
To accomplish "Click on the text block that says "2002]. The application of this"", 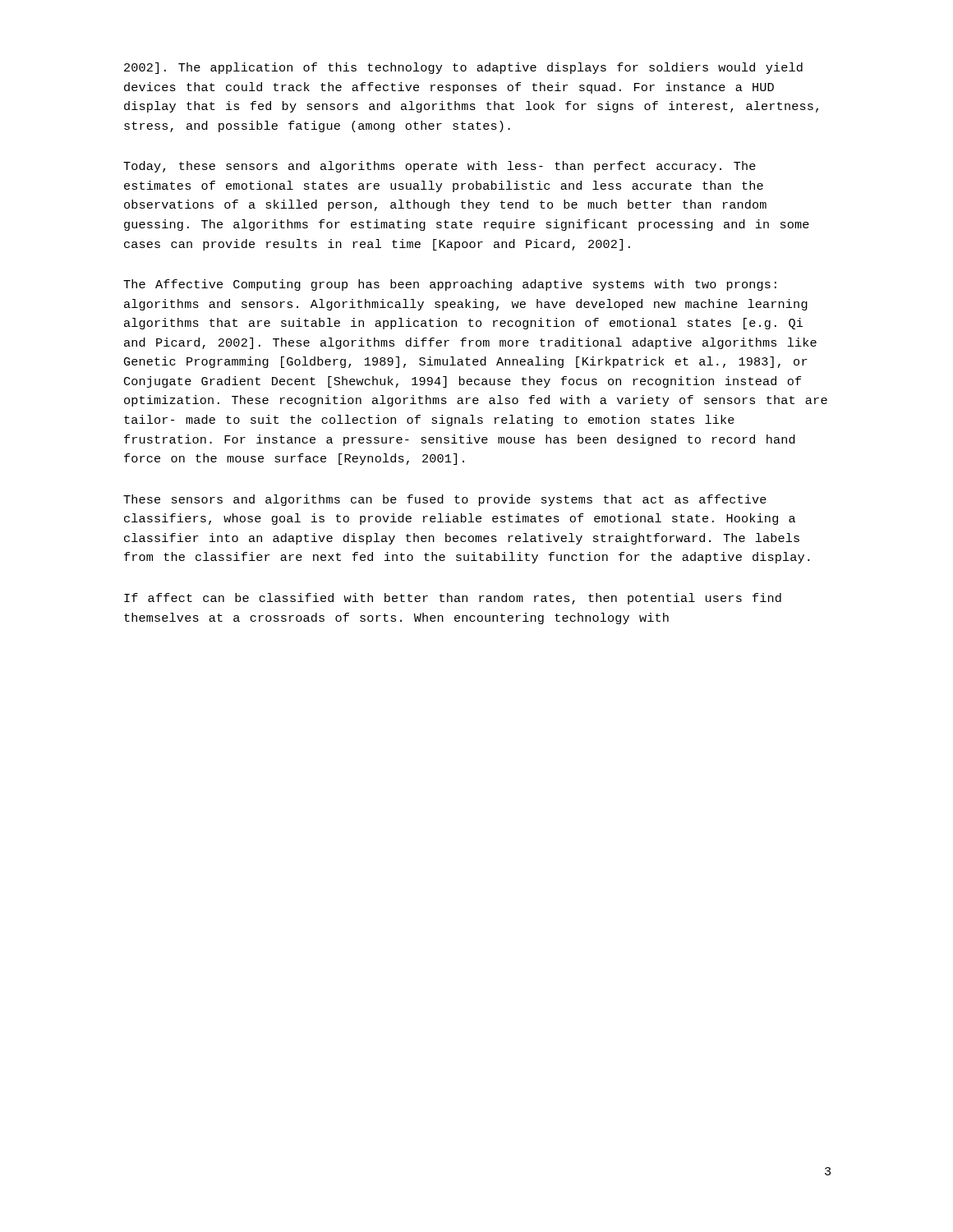I will 472,97.
